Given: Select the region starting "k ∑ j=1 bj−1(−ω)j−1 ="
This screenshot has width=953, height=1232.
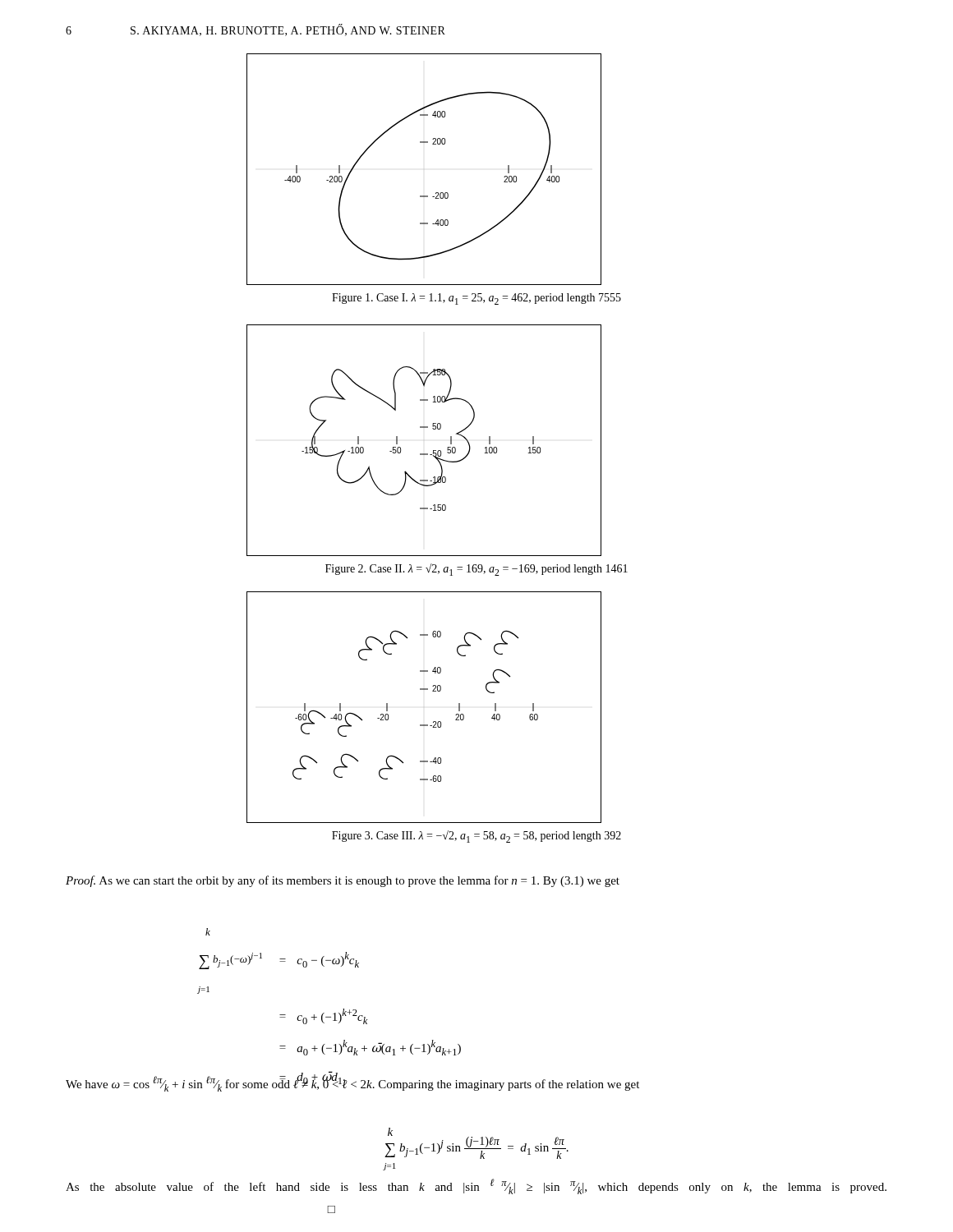Looking at the screenshot, I should (x=330, y=1006).
